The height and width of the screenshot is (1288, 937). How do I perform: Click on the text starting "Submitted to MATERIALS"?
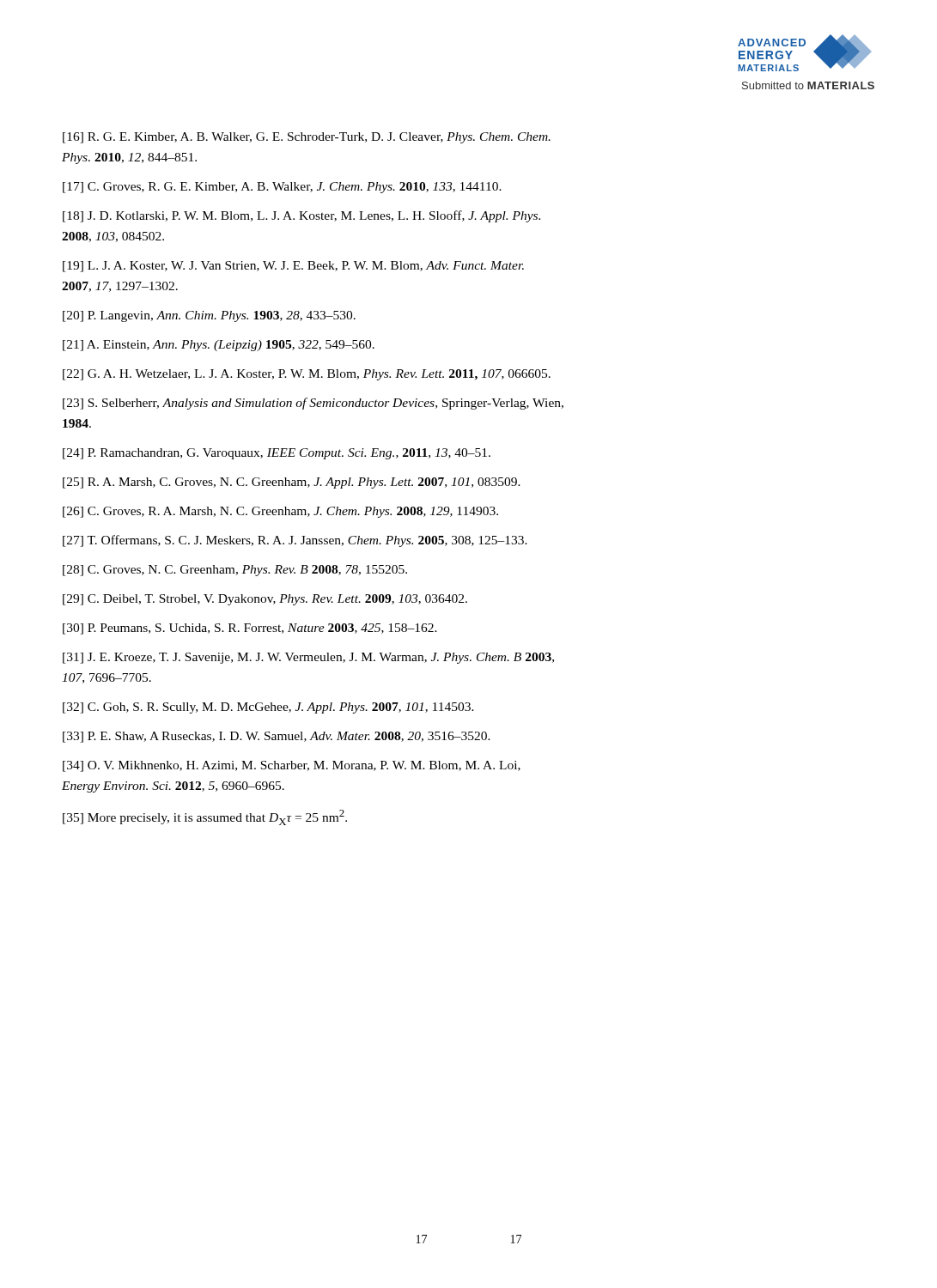tap(808, 85)
